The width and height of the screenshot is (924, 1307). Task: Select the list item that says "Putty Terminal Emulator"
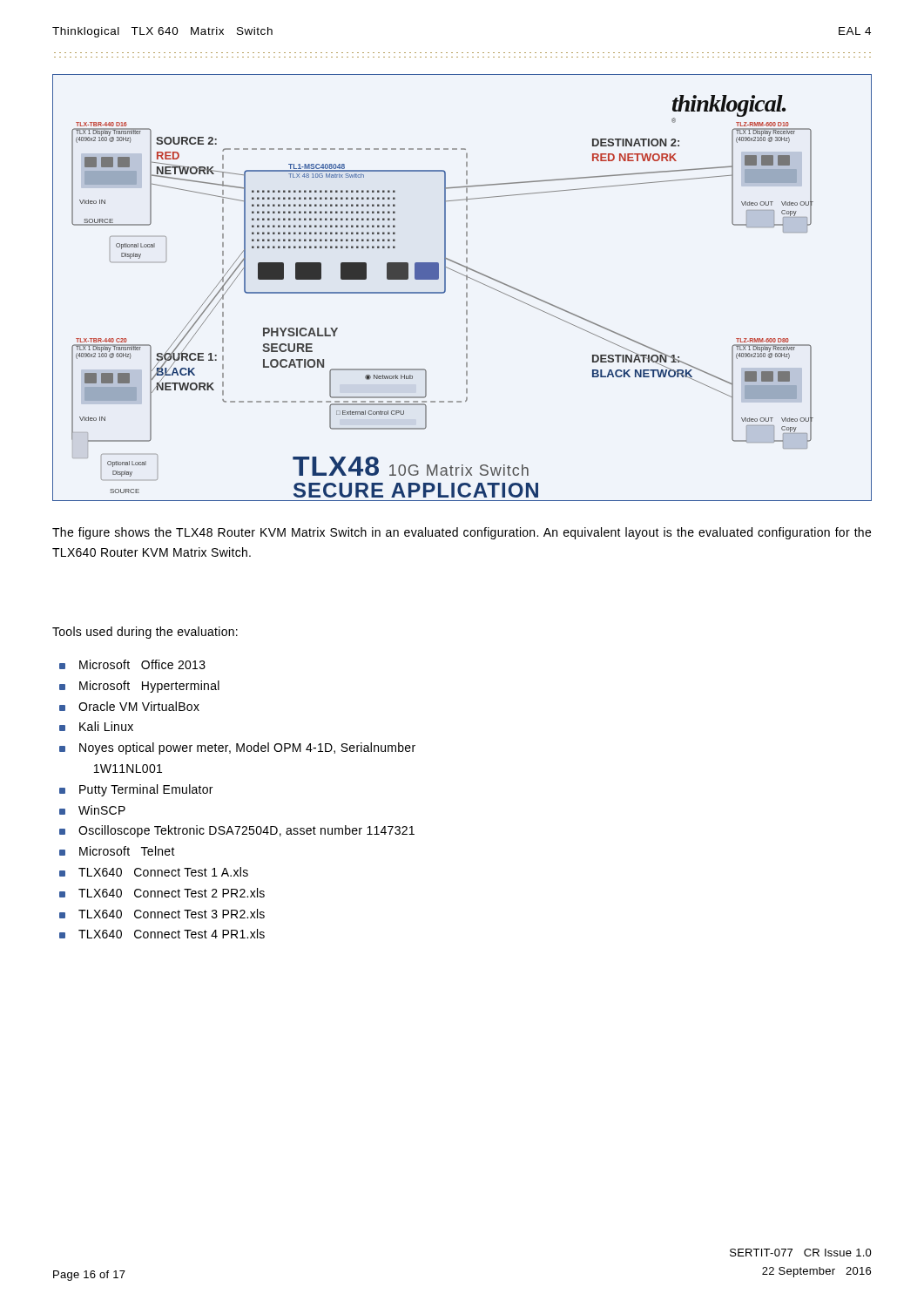point(146,789)
